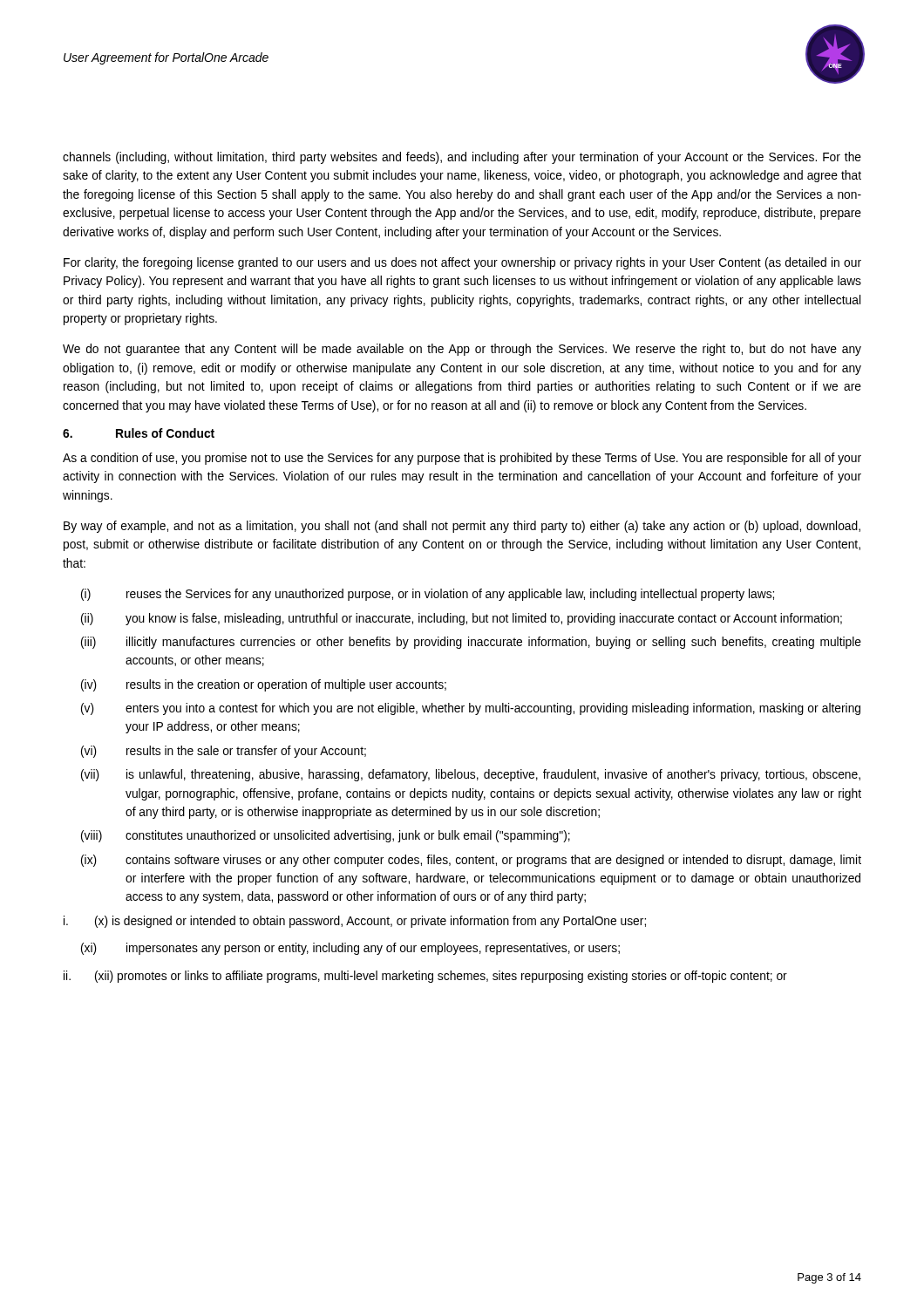The height and width of the screenshot is (1308, 924).
Task: Navigate to the passage starting "For clarity, the foregoing license granted to"
Action: pyautogui.click(x=462, y=291)
